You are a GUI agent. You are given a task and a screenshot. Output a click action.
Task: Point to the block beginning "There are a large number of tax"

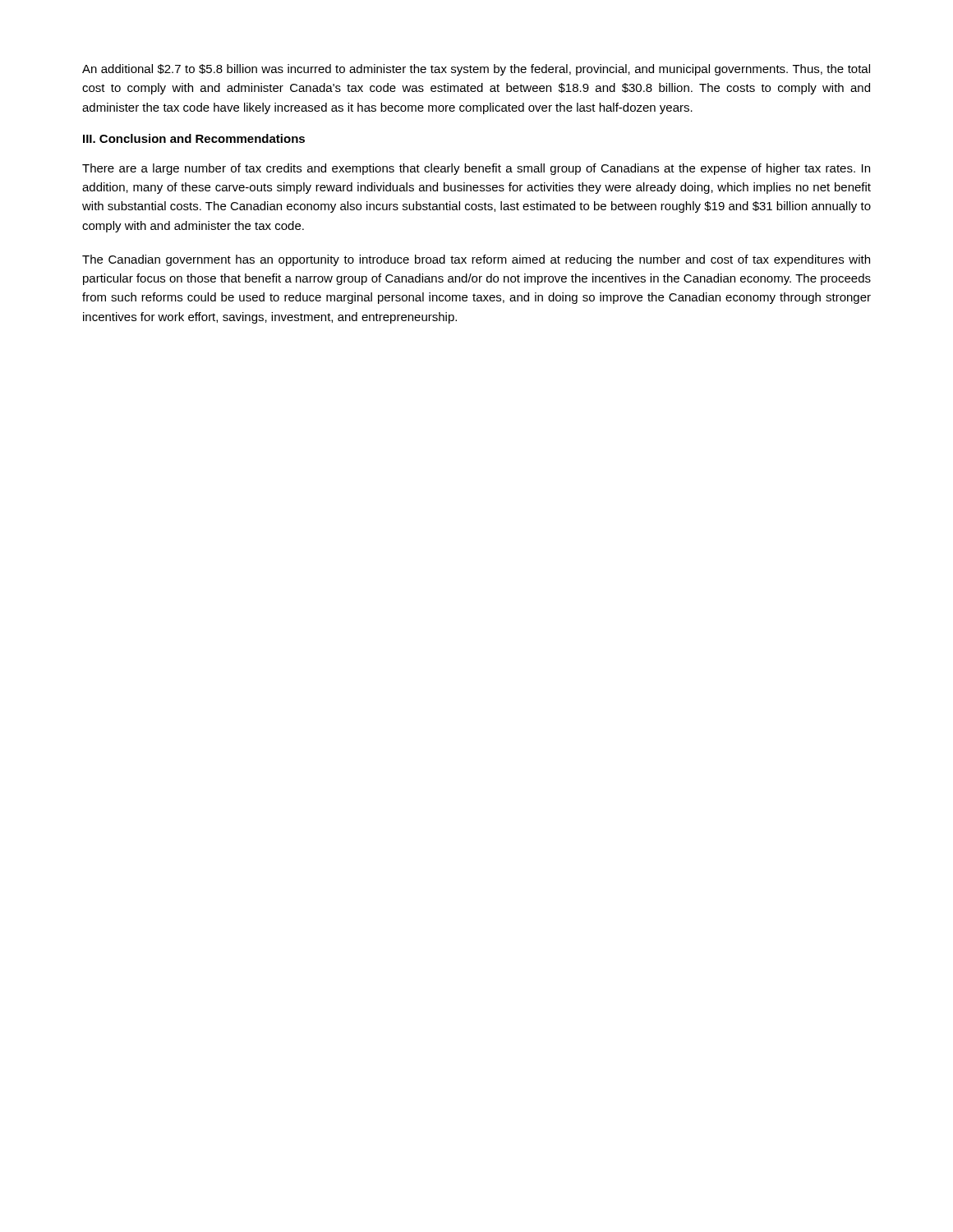point(476,196)
